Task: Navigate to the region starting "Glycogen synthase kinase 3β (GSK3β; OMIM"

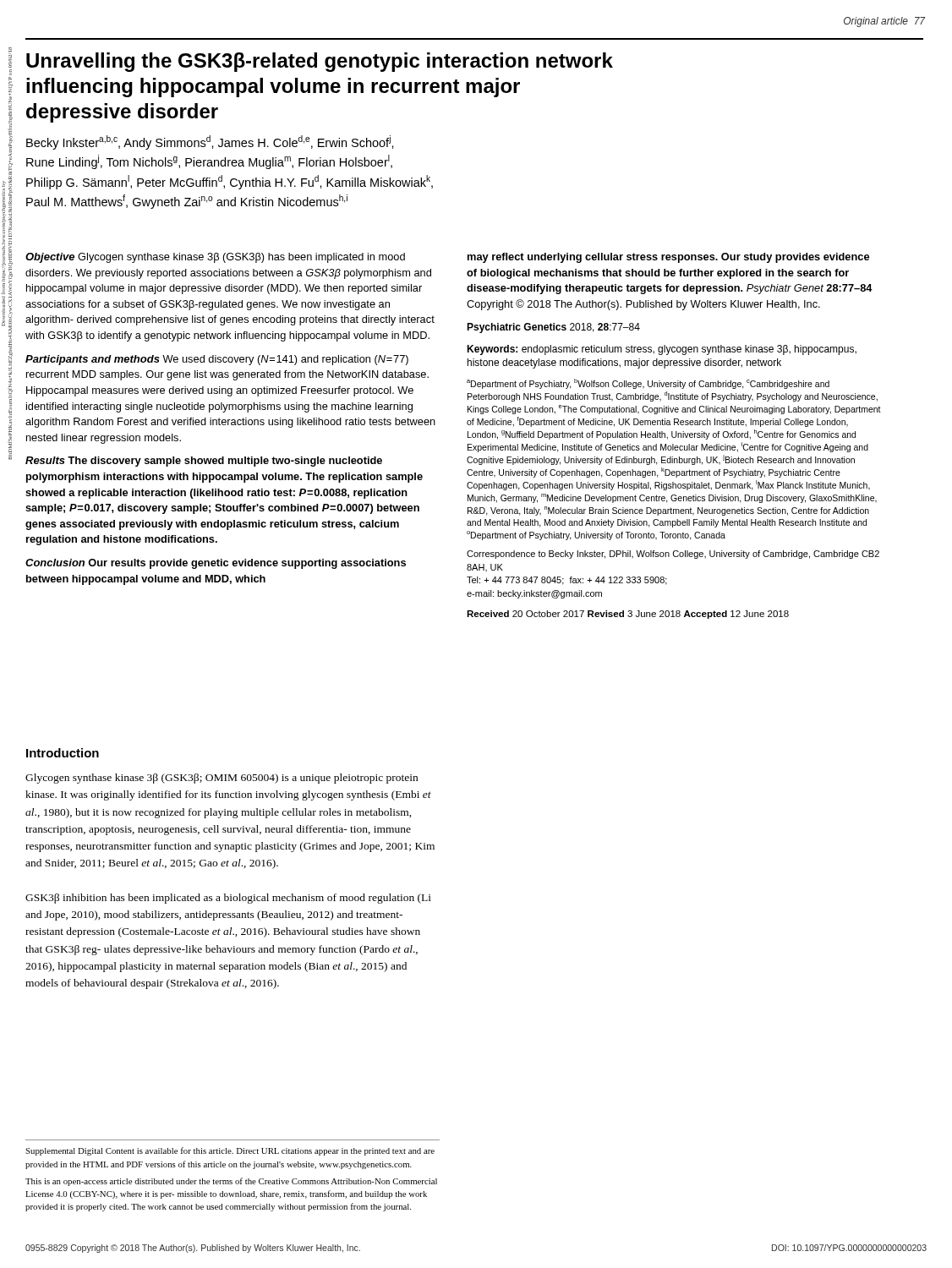Action: point(222,779)
